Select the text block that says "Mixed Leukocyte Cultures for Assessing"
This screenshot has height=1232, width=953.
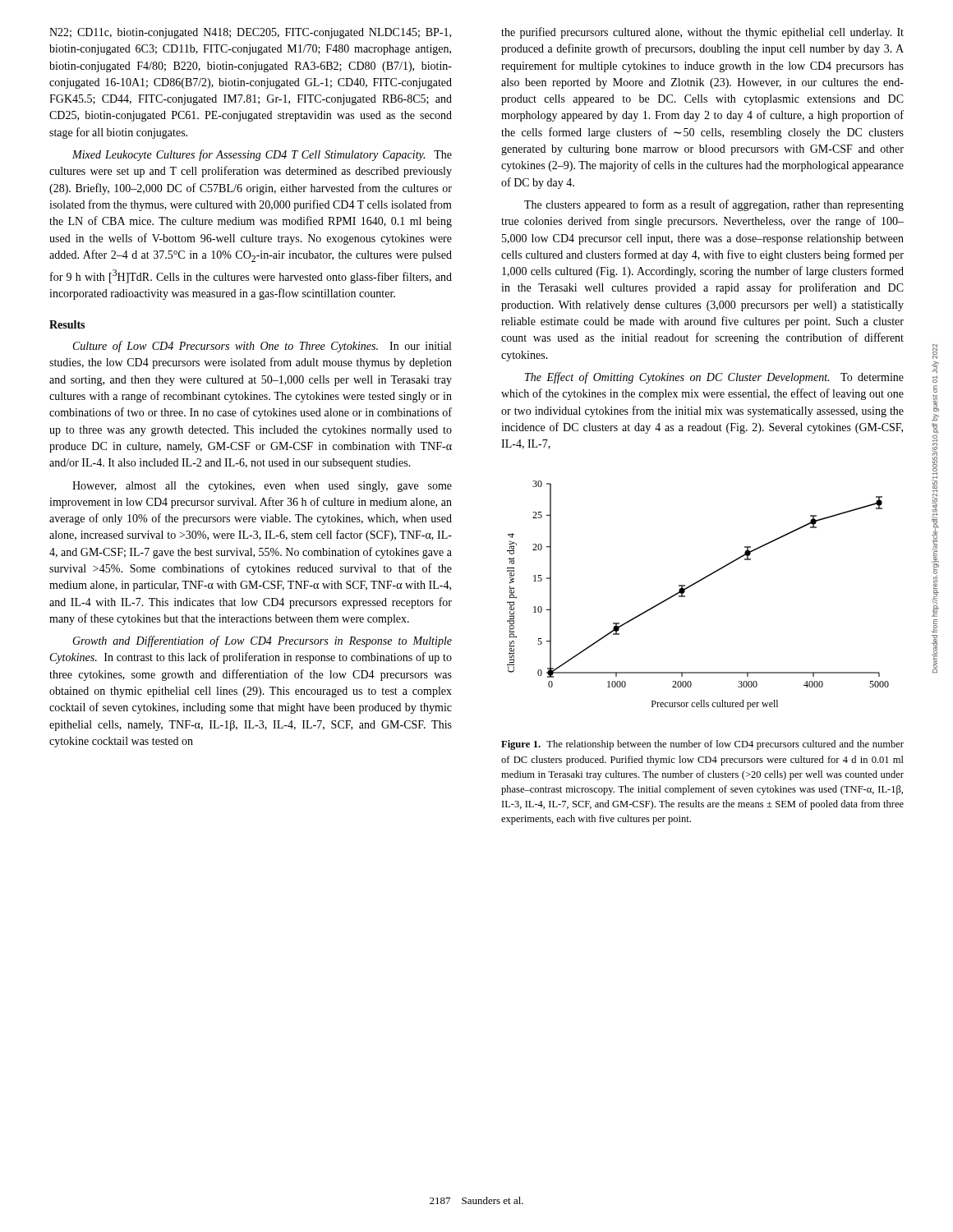point(251,225)
